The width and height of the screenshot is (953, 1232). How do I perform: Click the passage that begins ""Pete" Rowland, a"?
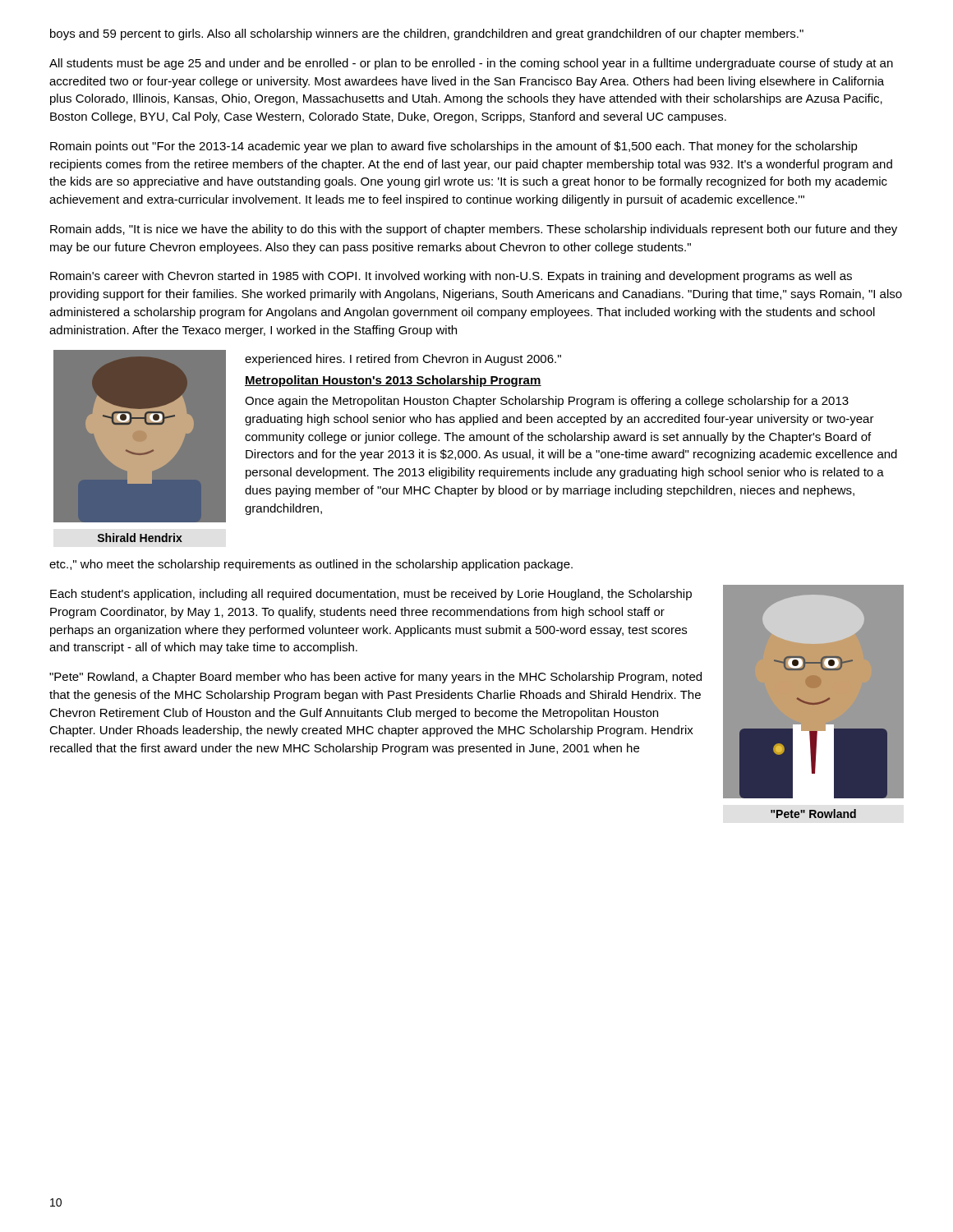coord(379,712)
